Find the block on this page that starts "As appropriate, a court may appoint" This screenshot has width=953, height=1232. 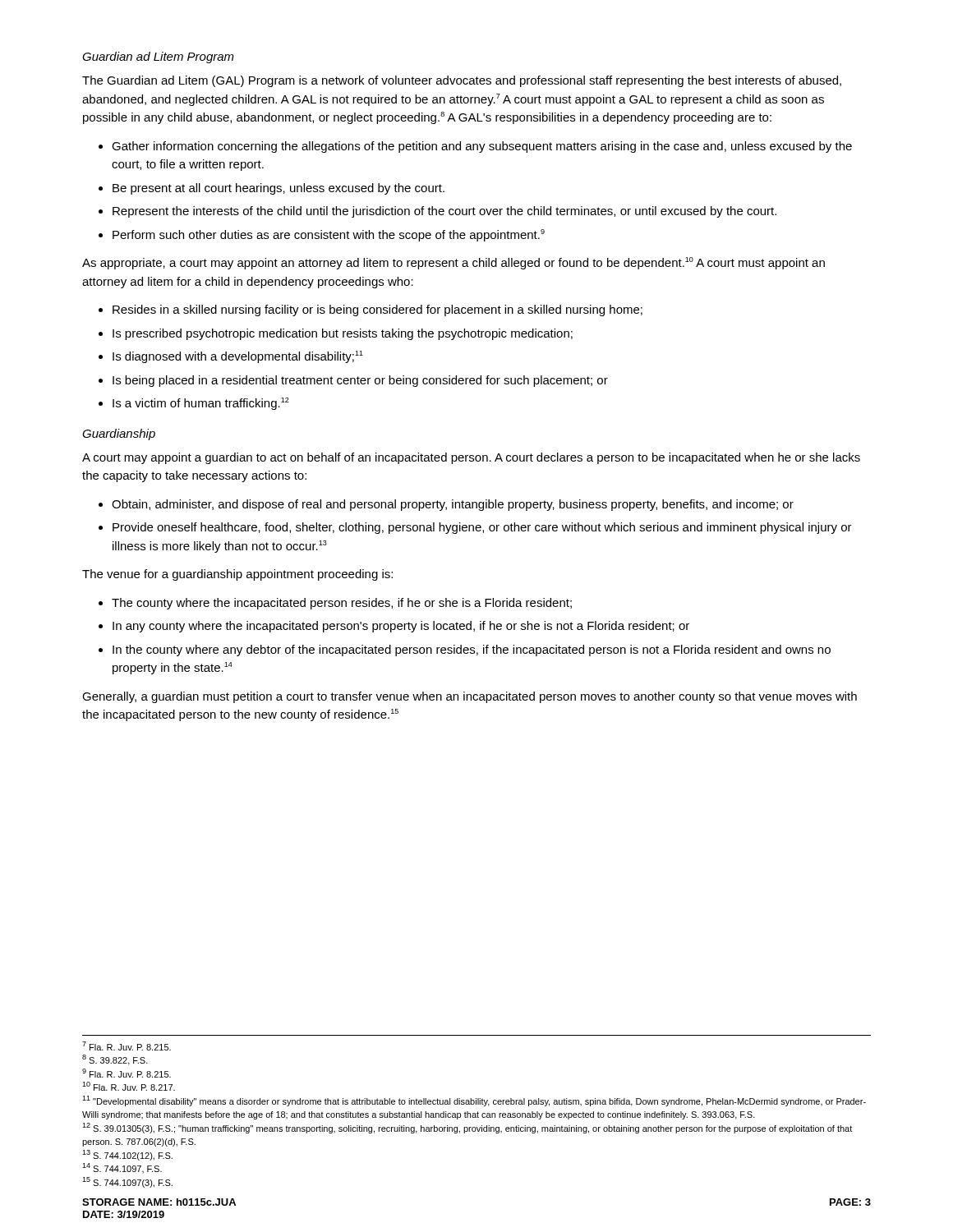click(x=454, y=272)
